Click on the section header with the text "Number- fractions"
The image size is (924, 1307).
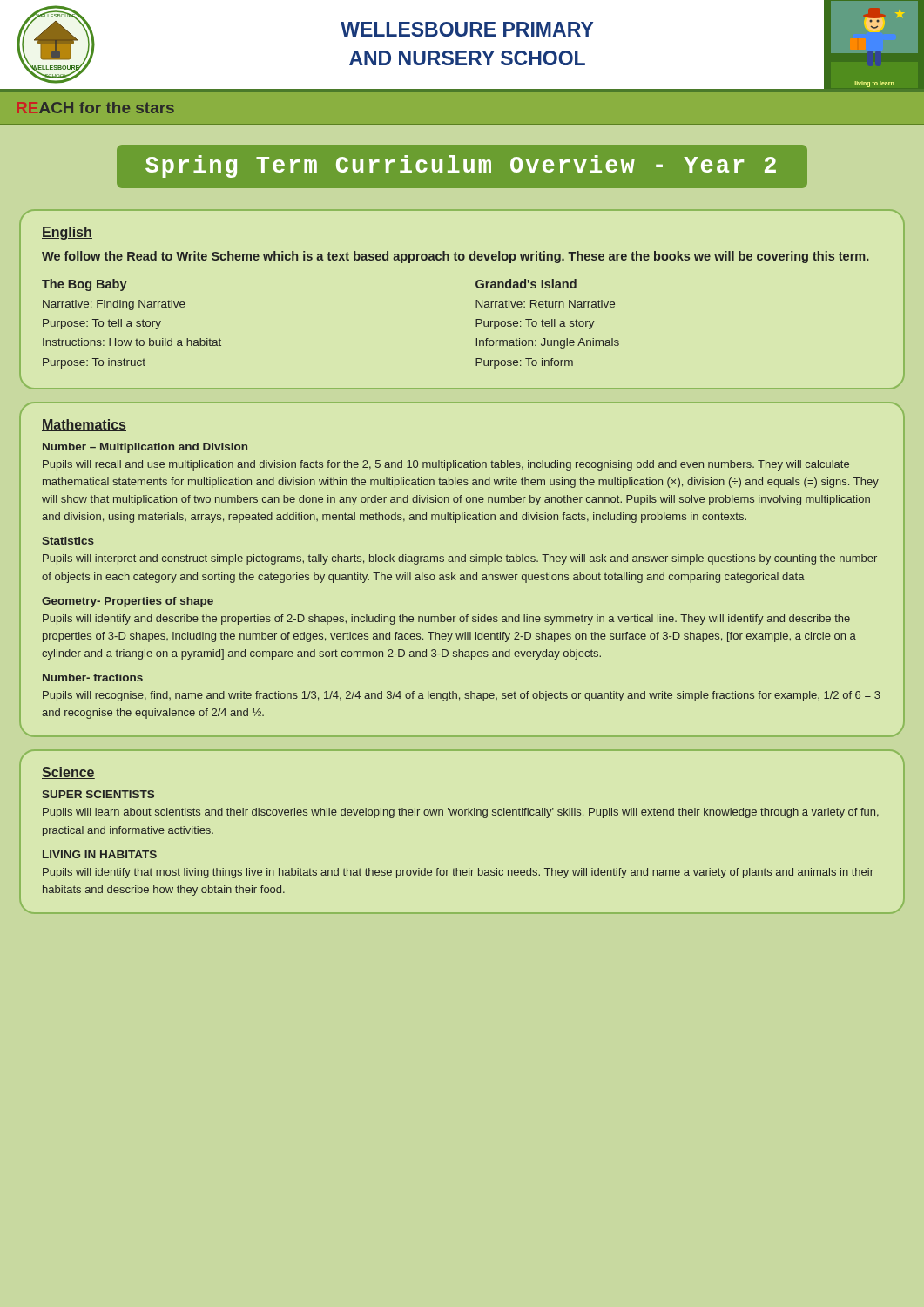click(x=92, y=678)
